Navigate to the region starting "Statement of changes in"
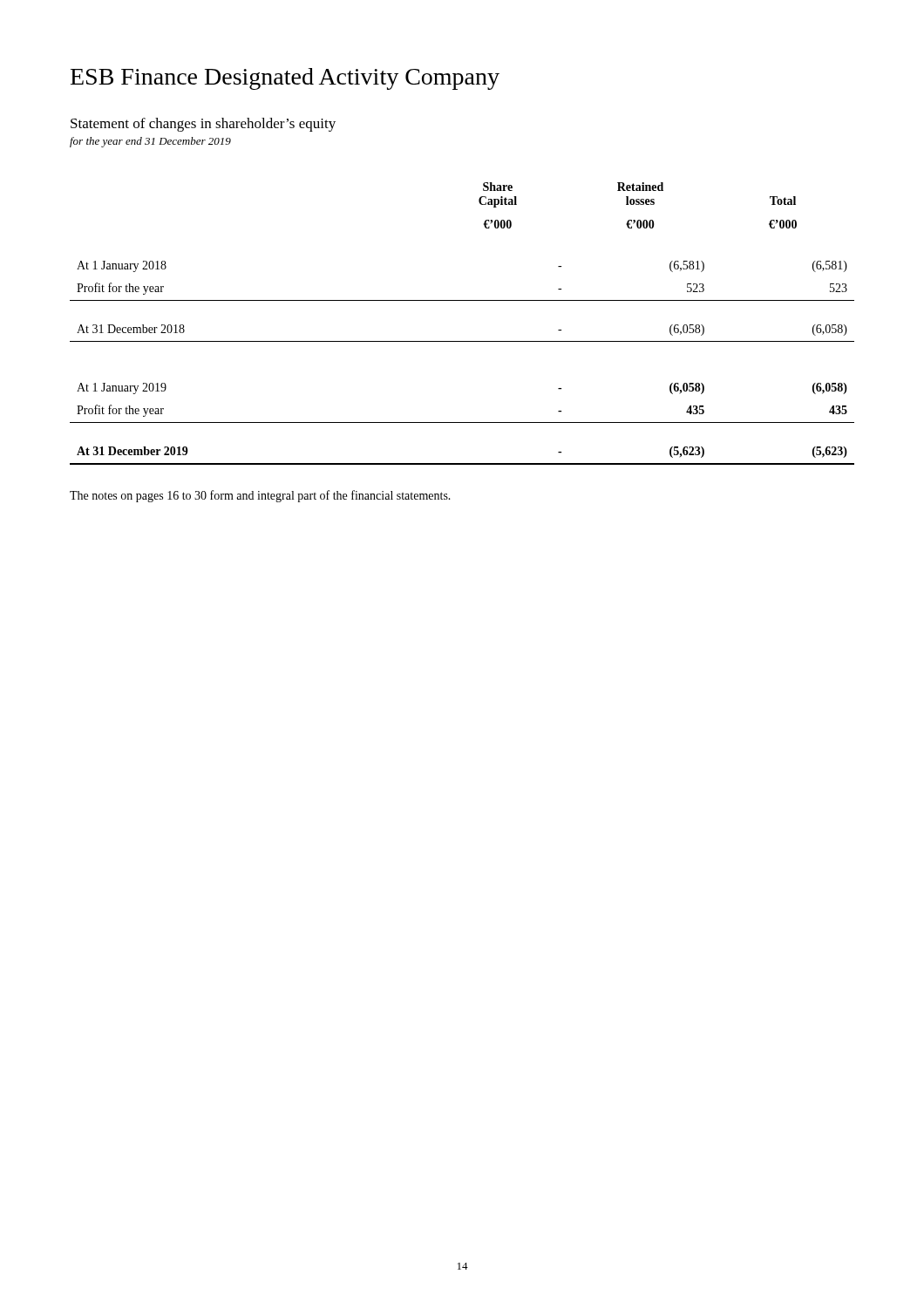Viewport: 924px width, 1308px height. (x=203, y=125)
